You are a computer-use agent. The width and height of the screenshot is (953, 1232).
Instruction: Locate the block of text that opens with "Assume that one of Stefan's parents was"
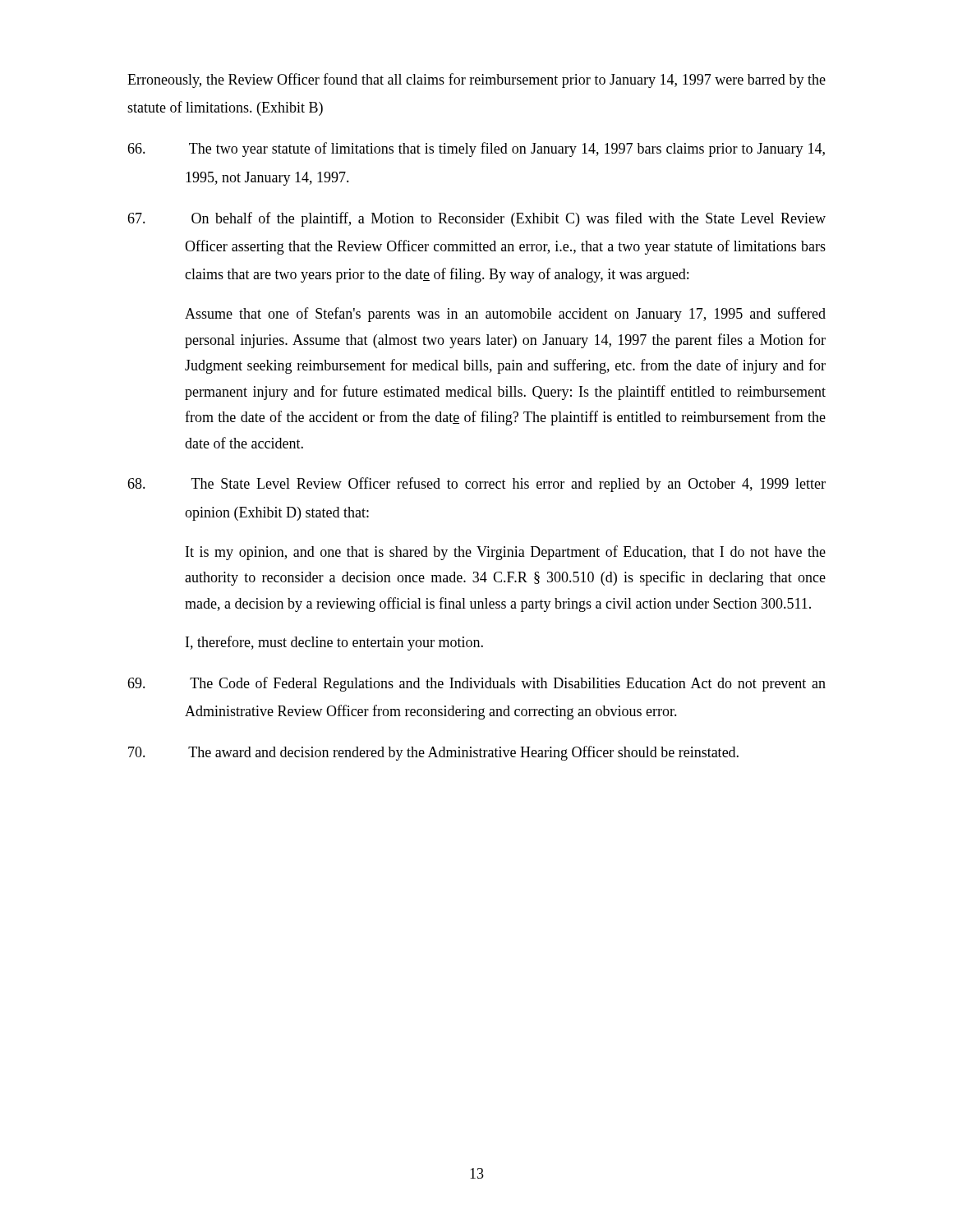pos(505,379)
